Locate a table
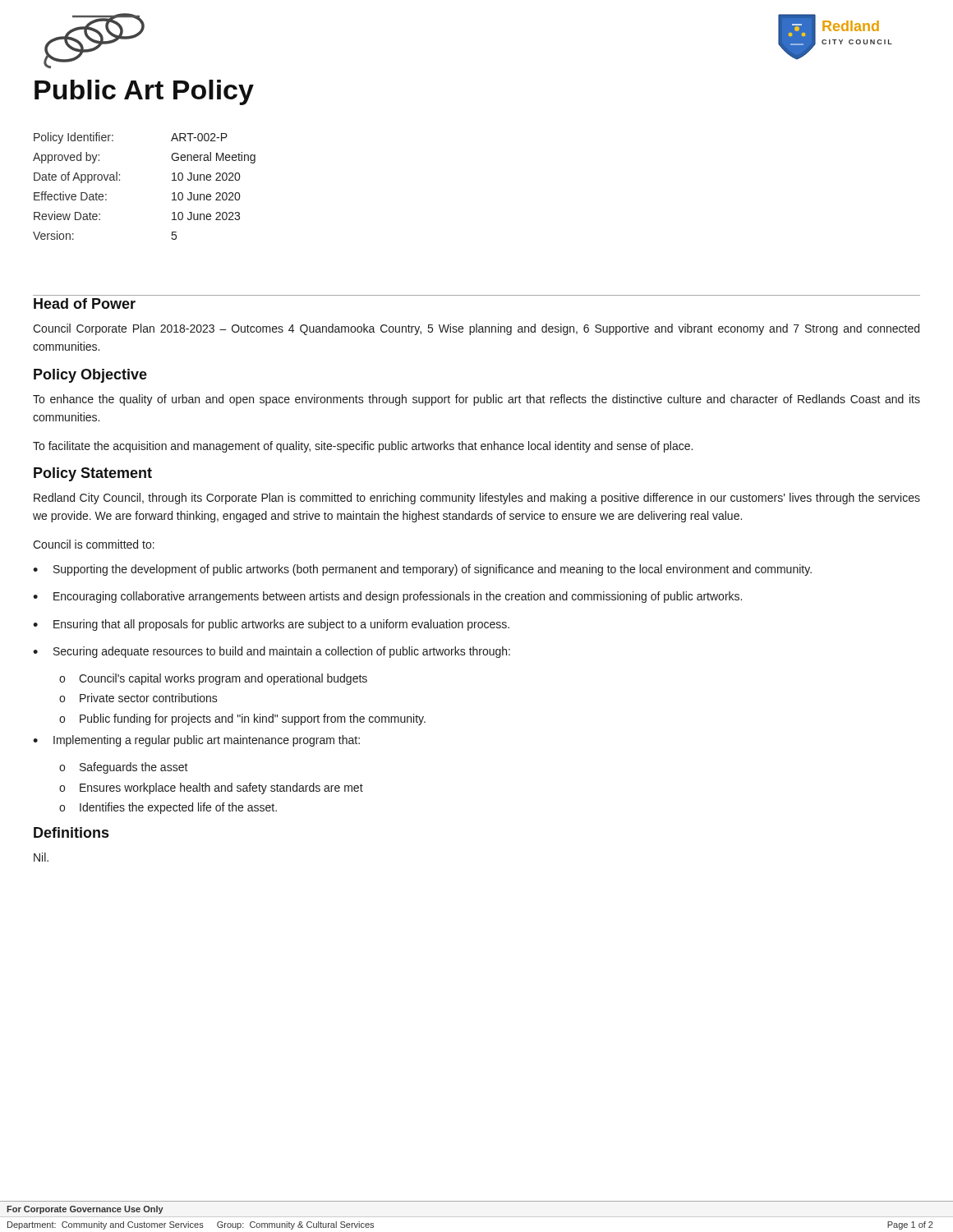This screenshot has height=1232, width=953. point(476,186)
